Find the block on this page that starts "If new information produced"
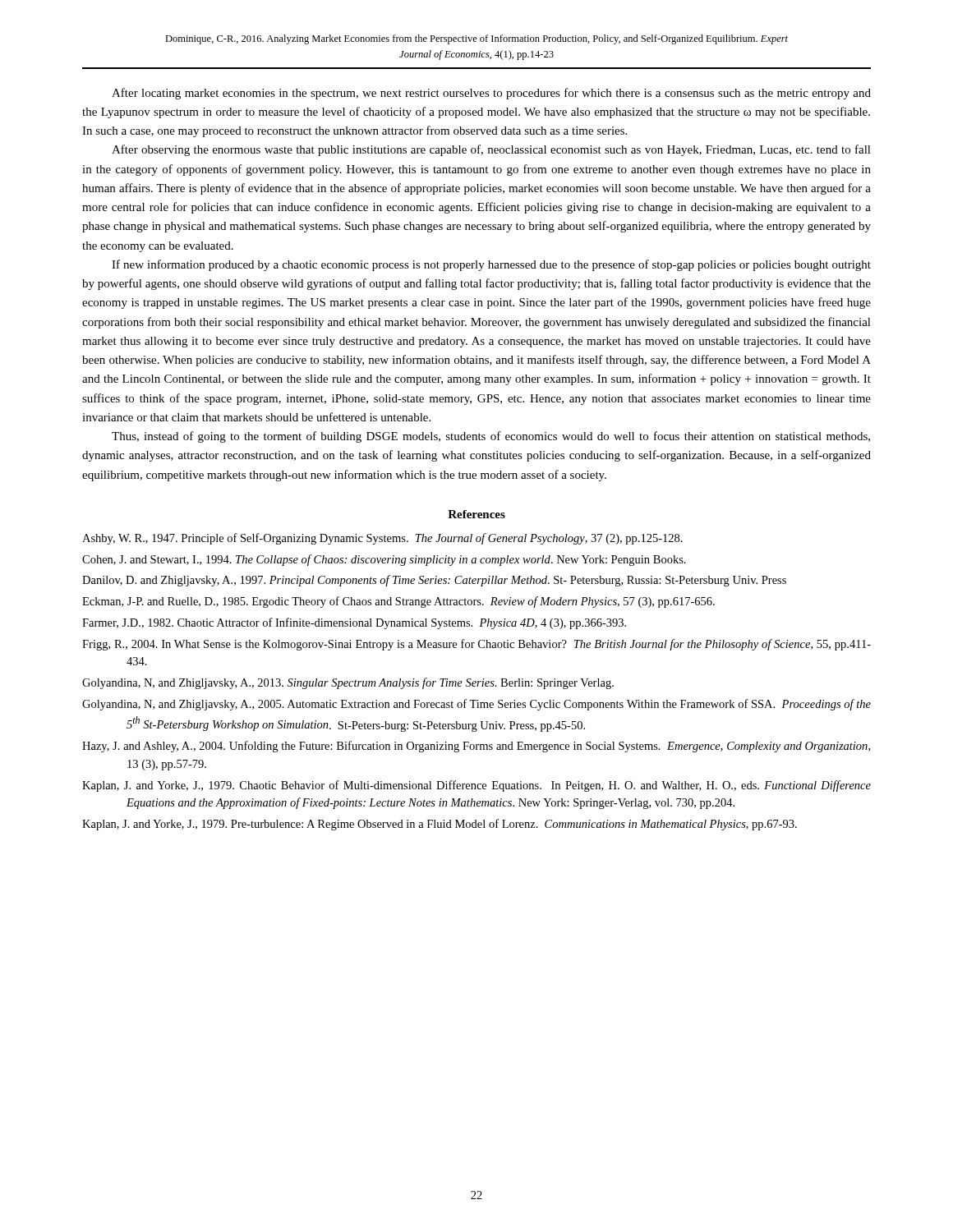 click(x=476, y=341)
